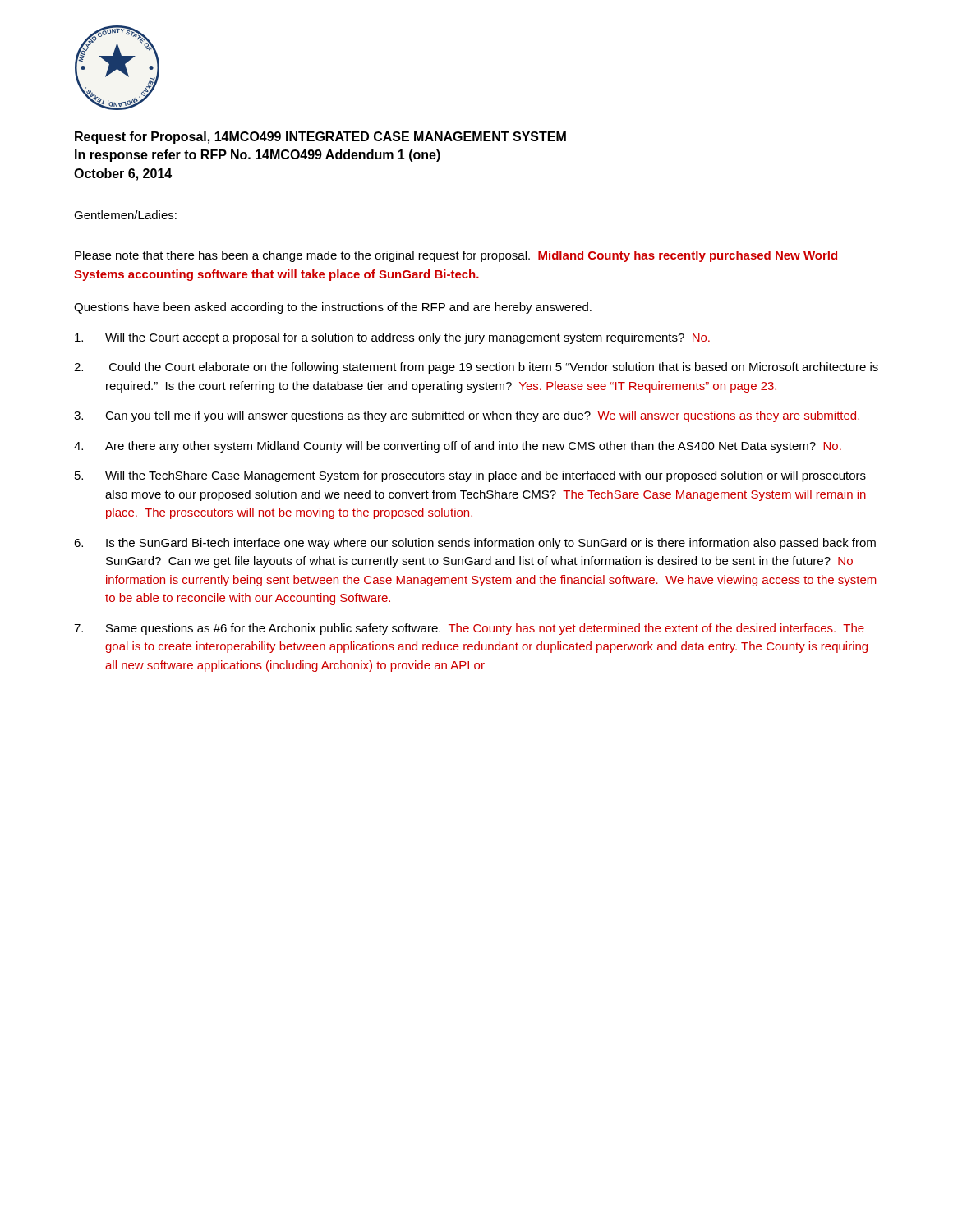Point to the block starting "6. Is the SunGard Bi-tech interface one"

(x=476, y=571)
